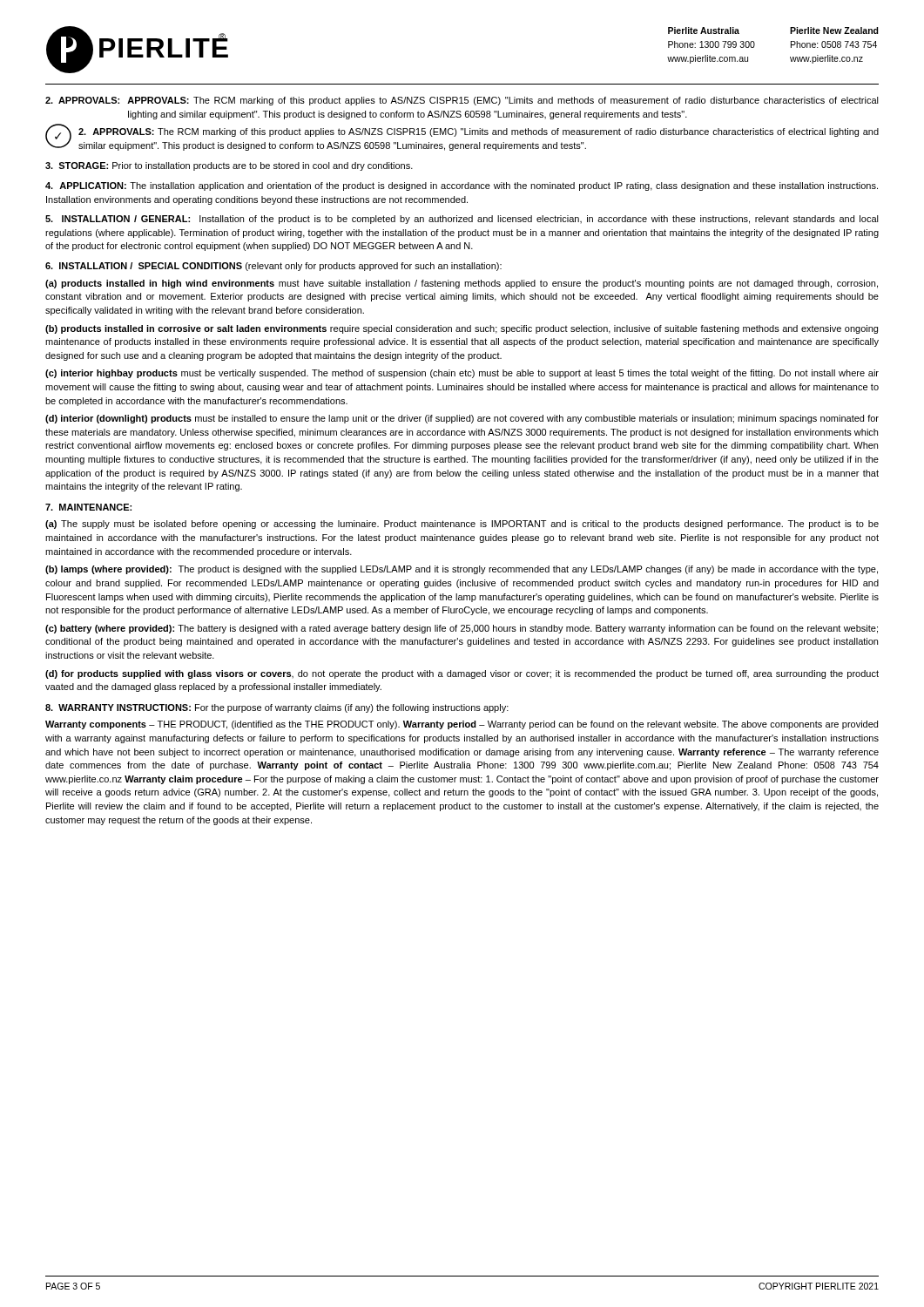
Task: Select the passage starting "(b) products installed"
Action: 462,342
